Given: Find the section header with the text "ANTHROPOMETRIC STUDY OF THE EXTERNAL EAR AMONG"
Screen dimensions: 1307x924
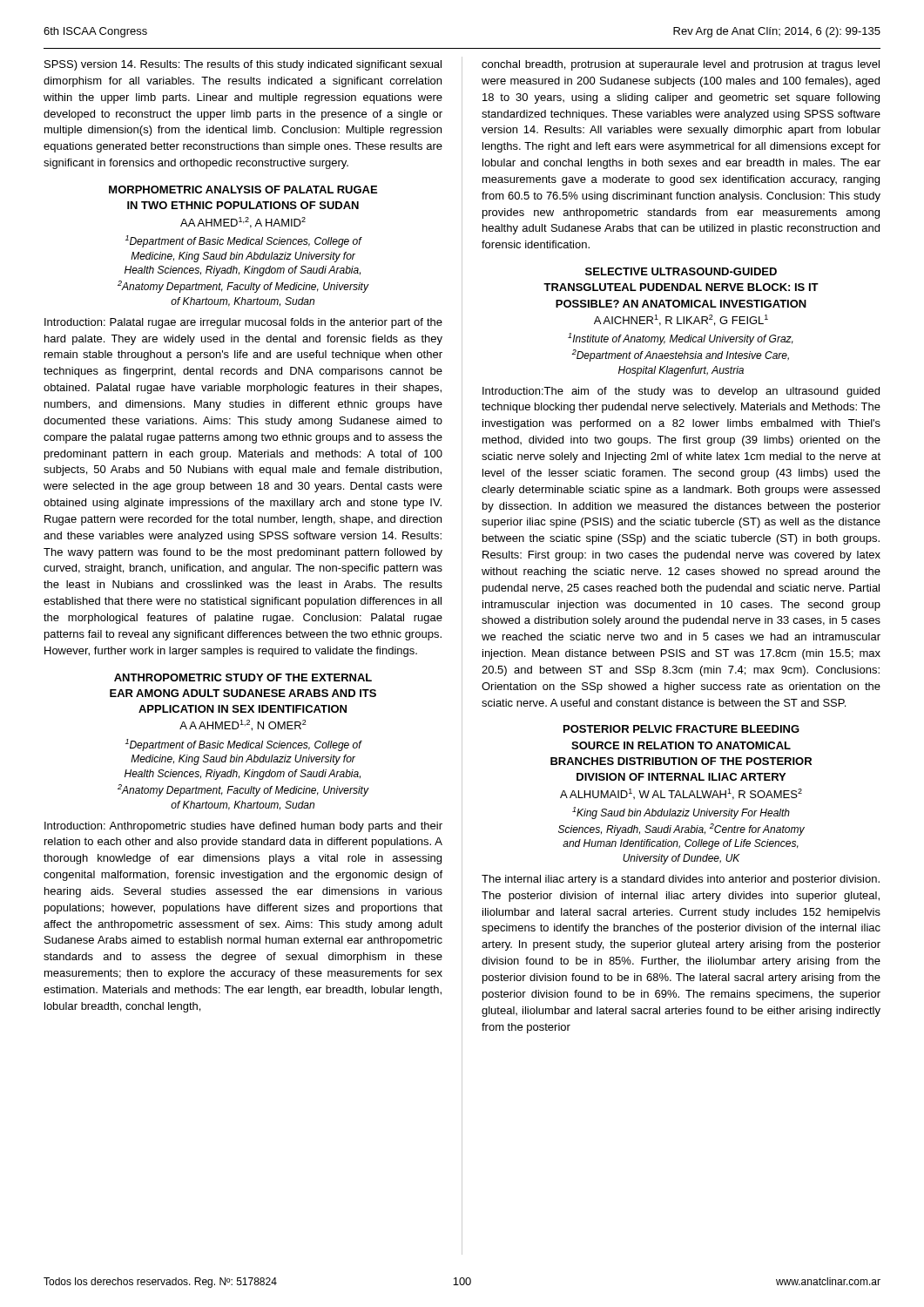Looking at the screenshot, I should (243, 701).
